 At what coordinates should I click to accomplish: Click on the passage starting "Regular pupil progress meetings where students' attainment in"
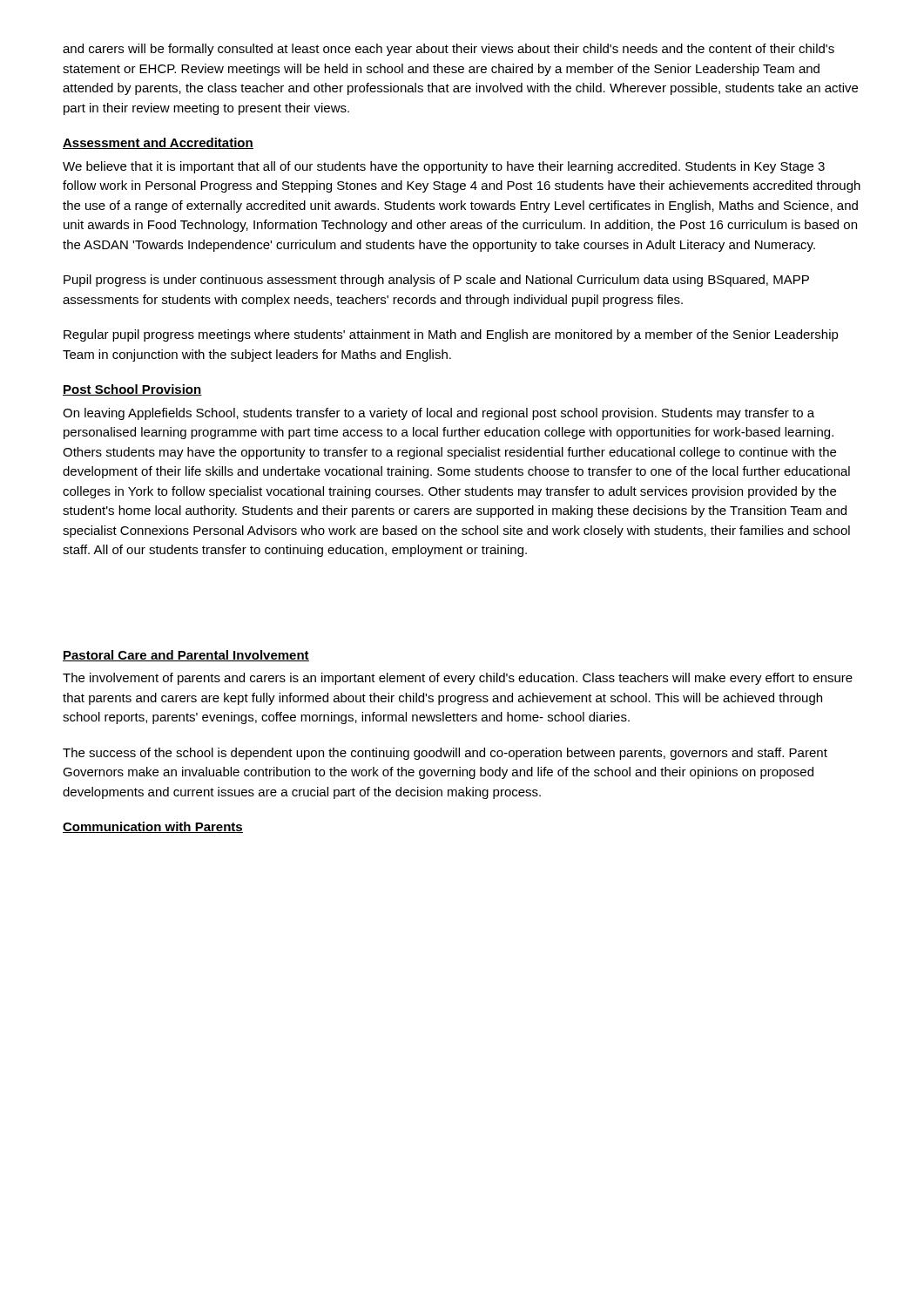451,344
